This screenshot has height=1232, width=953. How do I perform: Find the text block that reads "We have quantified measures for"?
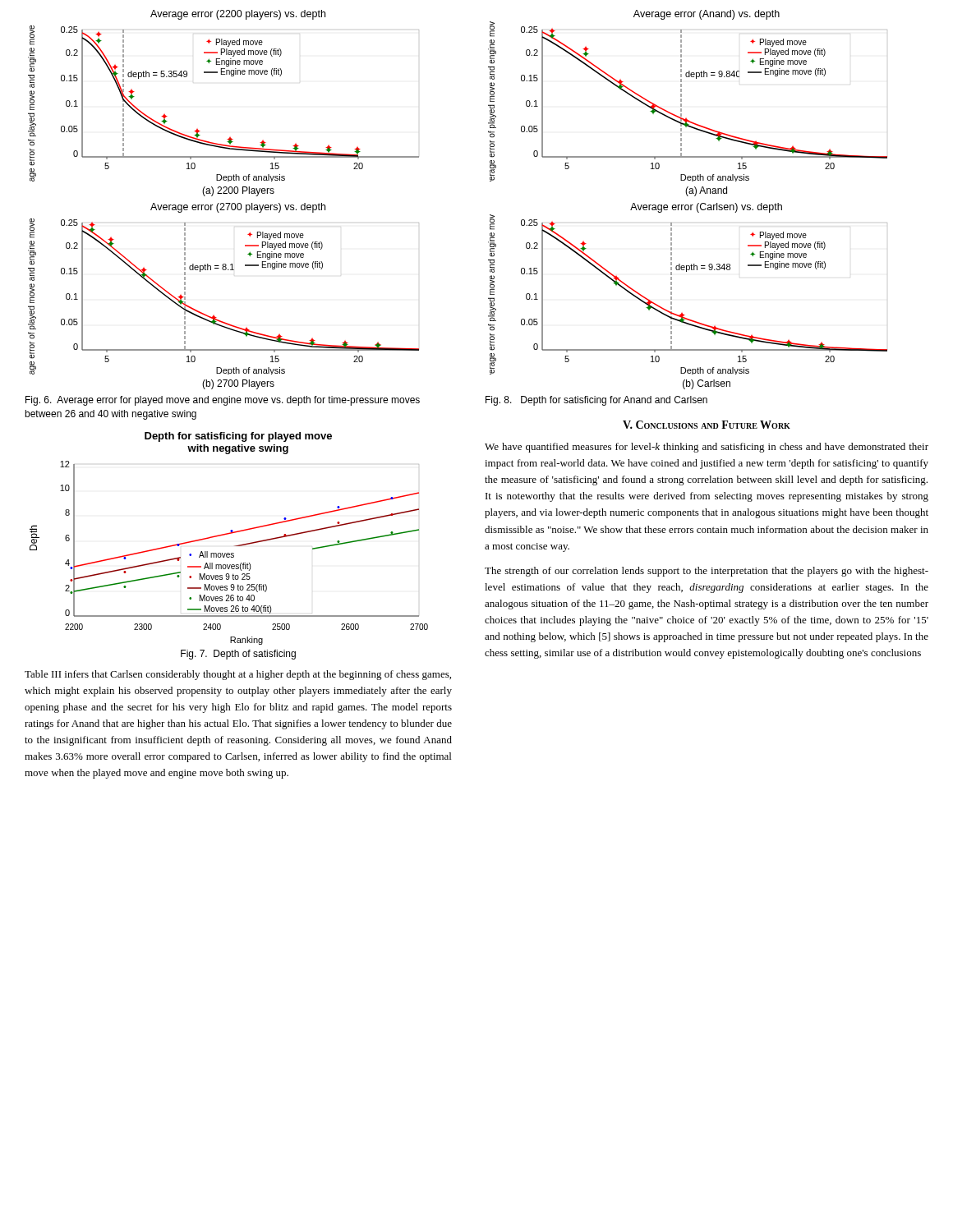(707, 496)
